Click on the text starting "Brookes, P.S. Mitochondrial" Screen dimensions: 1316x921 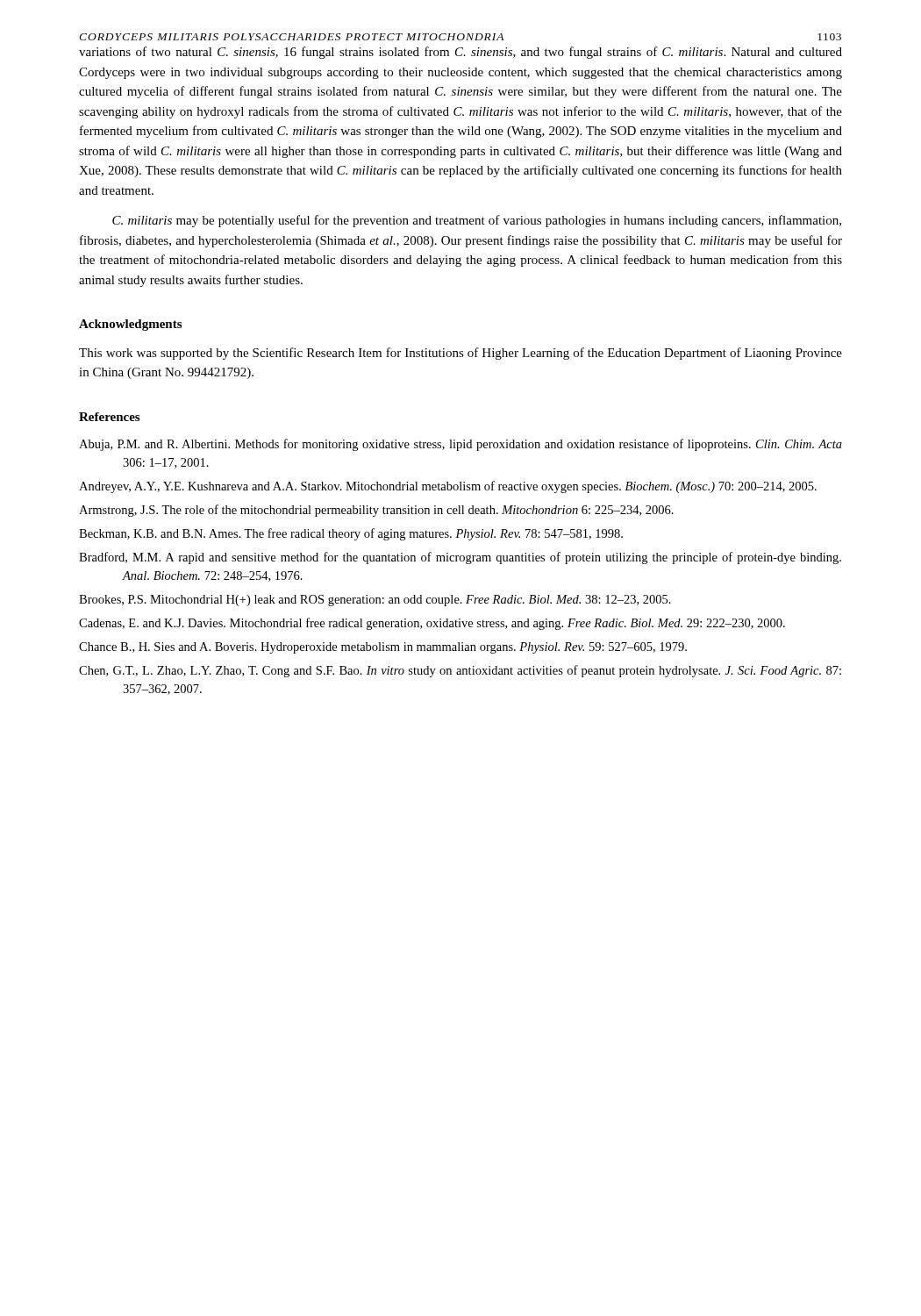375,599
